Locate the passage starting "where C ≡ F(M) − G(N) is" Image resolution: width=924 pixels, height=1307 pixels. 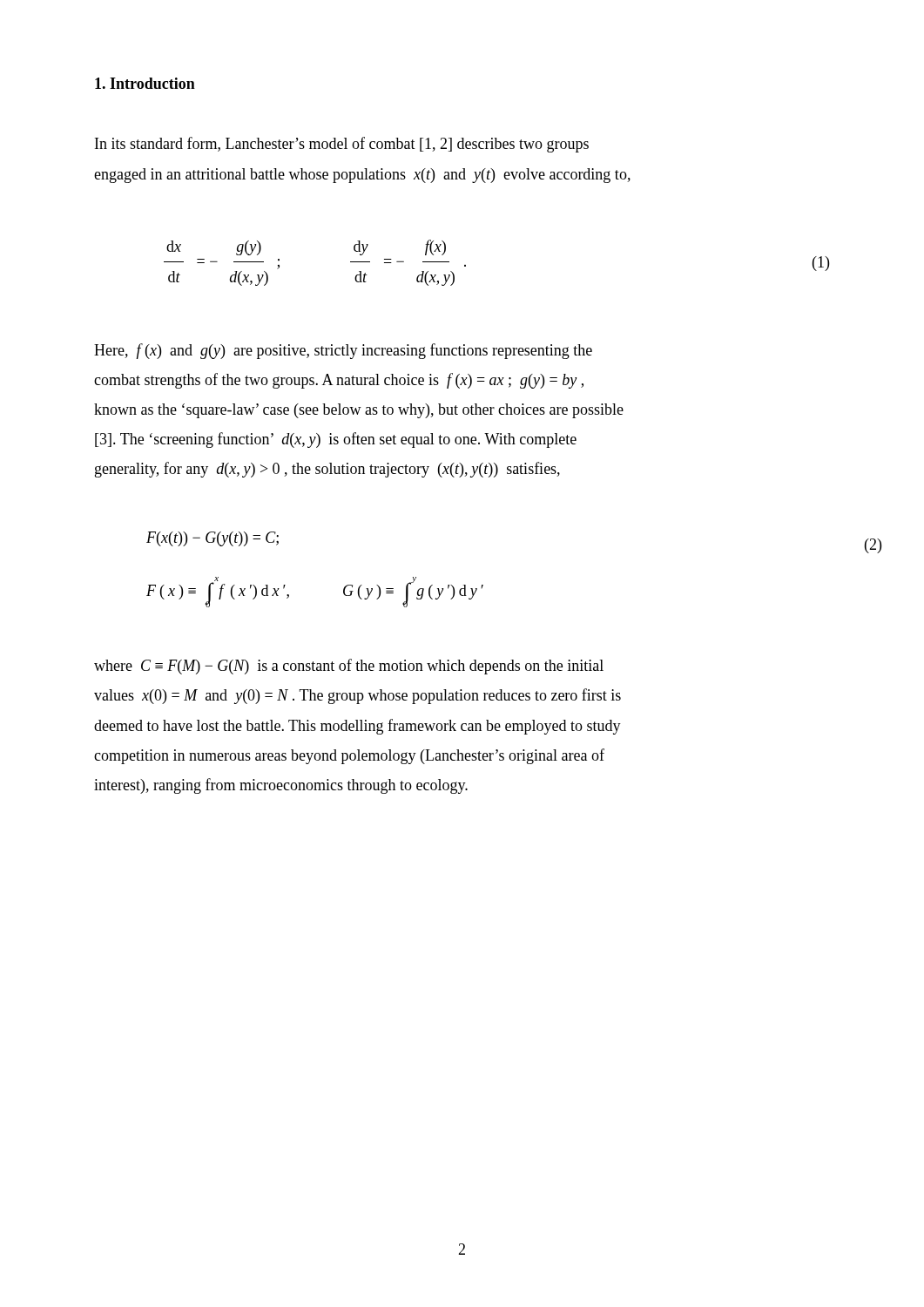coord(358,725)
